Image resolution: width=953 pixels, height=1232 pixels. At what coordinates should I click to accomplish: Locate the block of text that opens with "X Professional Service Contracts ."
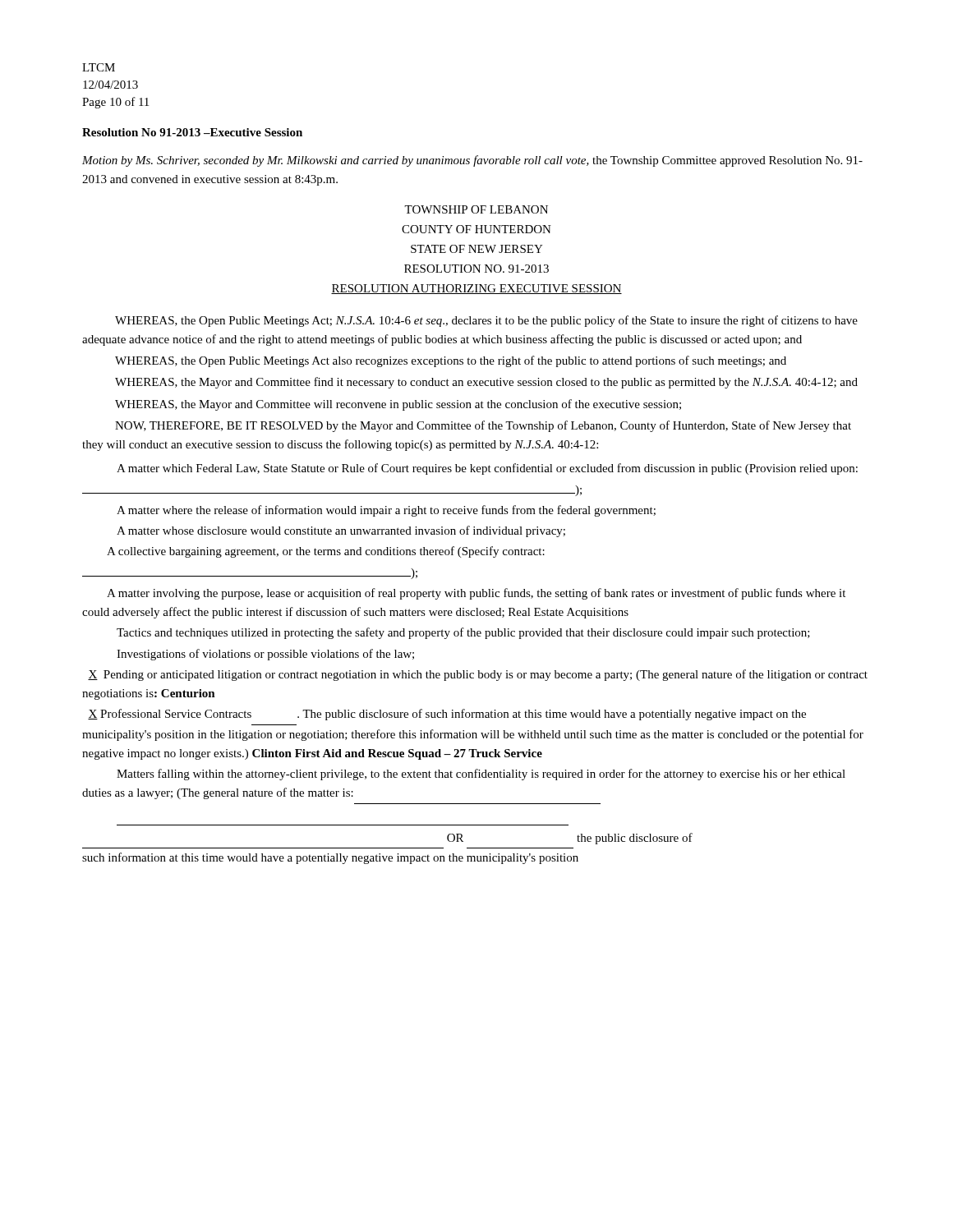(x=473, y=732)
